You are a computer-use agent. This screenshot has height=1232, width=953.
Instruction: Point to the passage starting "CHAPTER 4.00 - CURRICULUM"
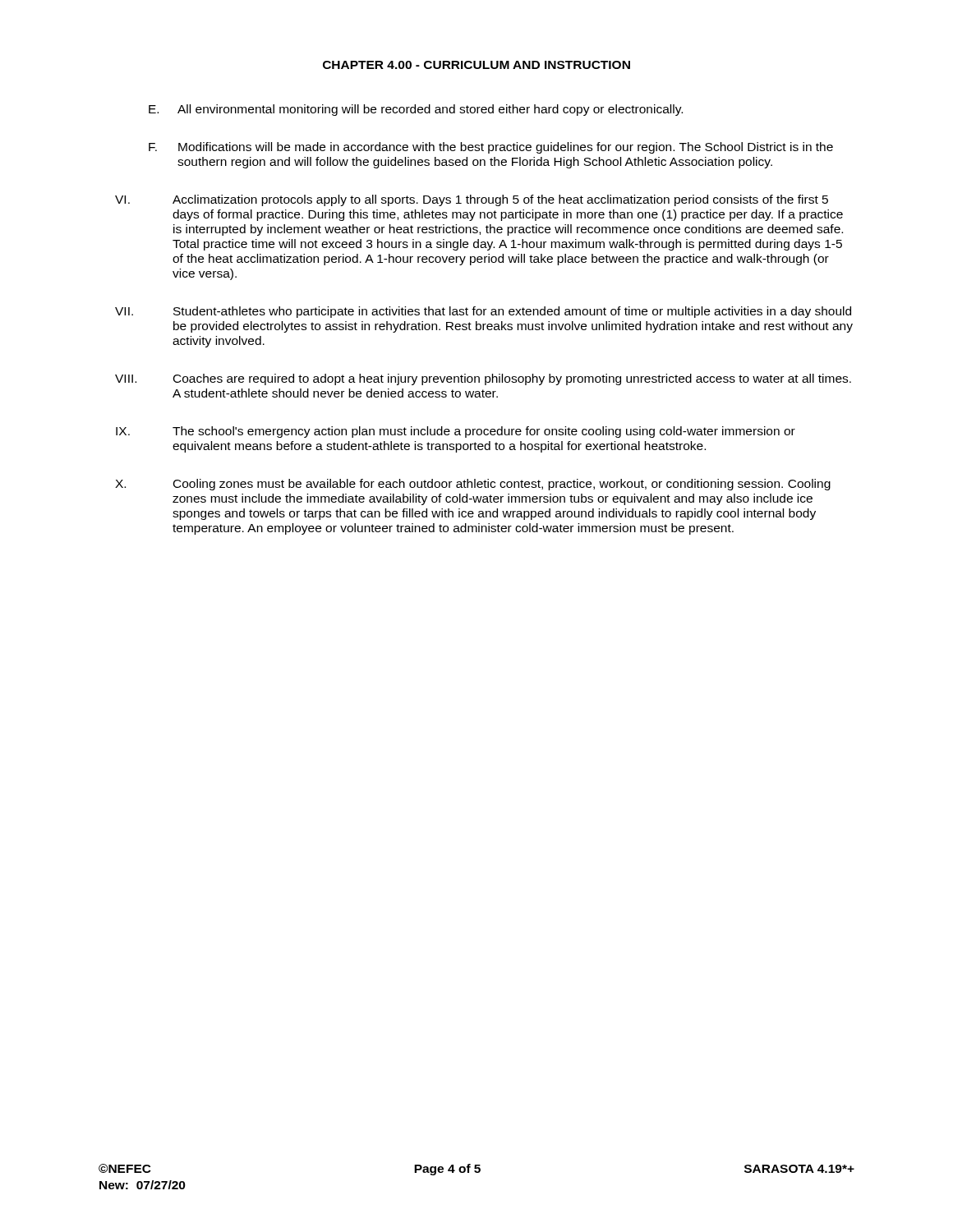476,64
